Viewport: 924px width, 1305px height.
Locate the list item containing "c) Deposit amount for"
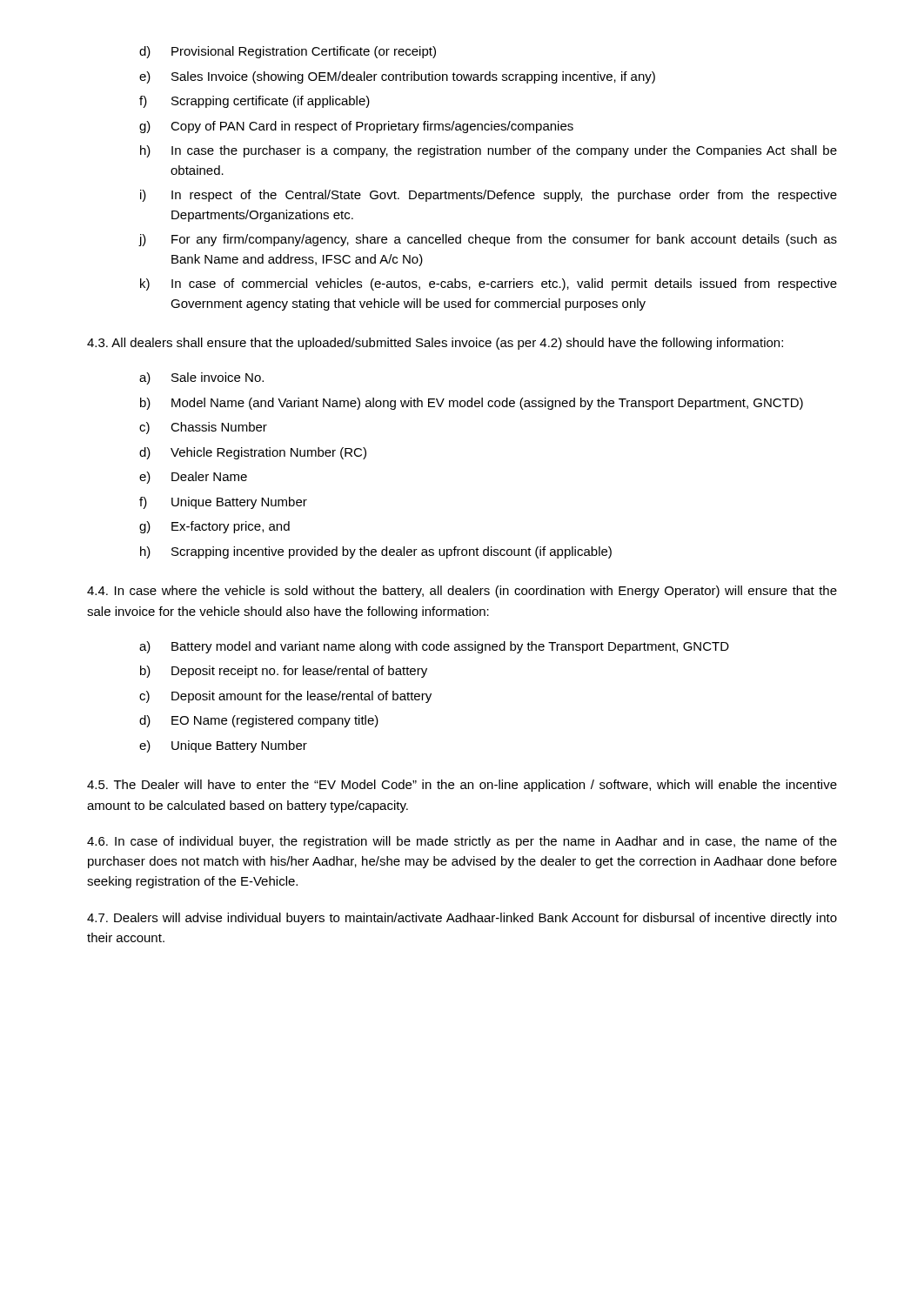coord(285,697)
